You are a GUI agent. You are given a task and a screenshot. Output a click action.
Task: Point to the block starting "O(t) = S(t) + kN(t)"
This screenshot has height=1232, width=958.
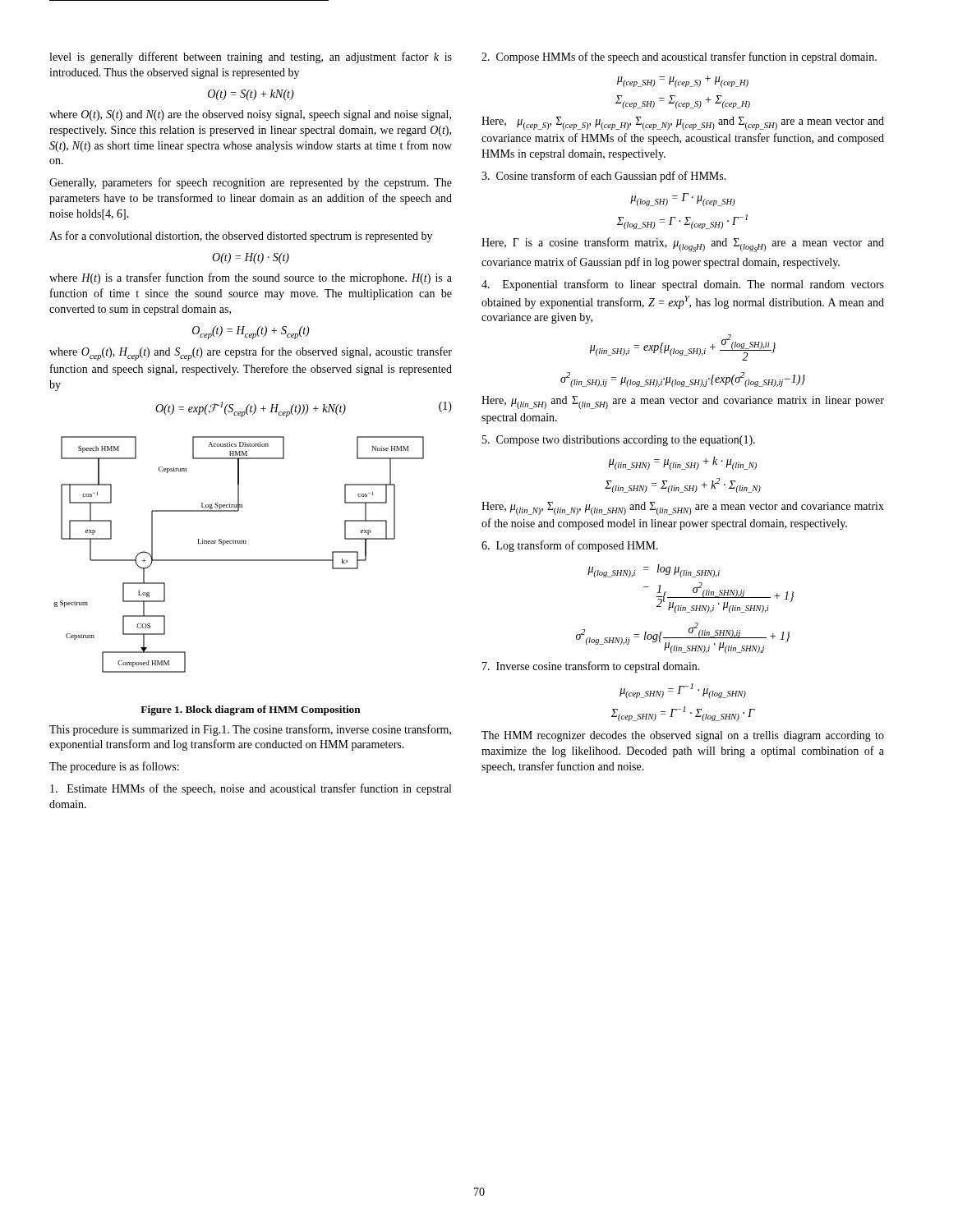(251, 94)
